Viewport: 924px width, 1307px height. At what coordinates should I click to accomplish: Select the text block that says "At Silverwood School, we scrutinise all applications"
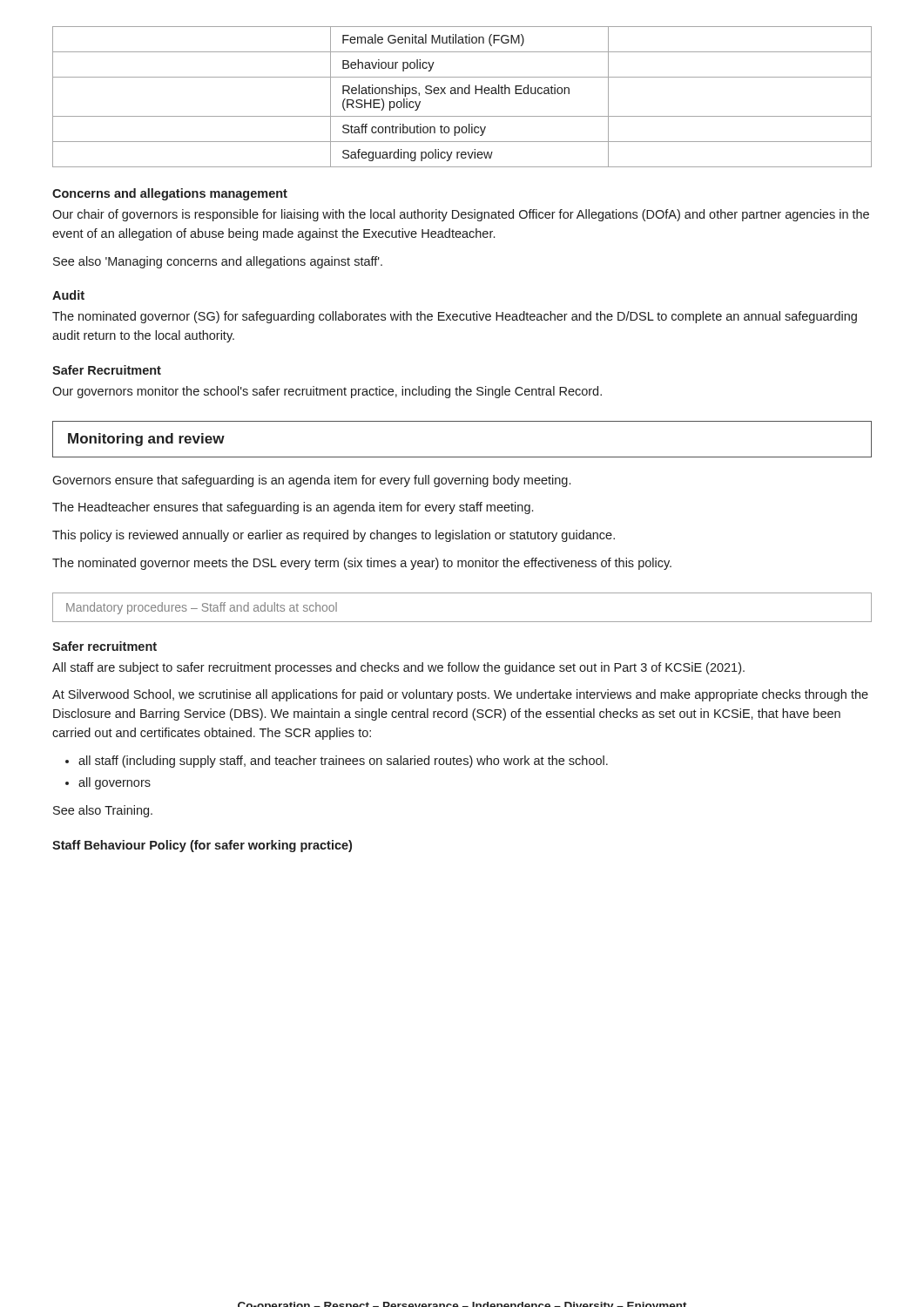460,714
